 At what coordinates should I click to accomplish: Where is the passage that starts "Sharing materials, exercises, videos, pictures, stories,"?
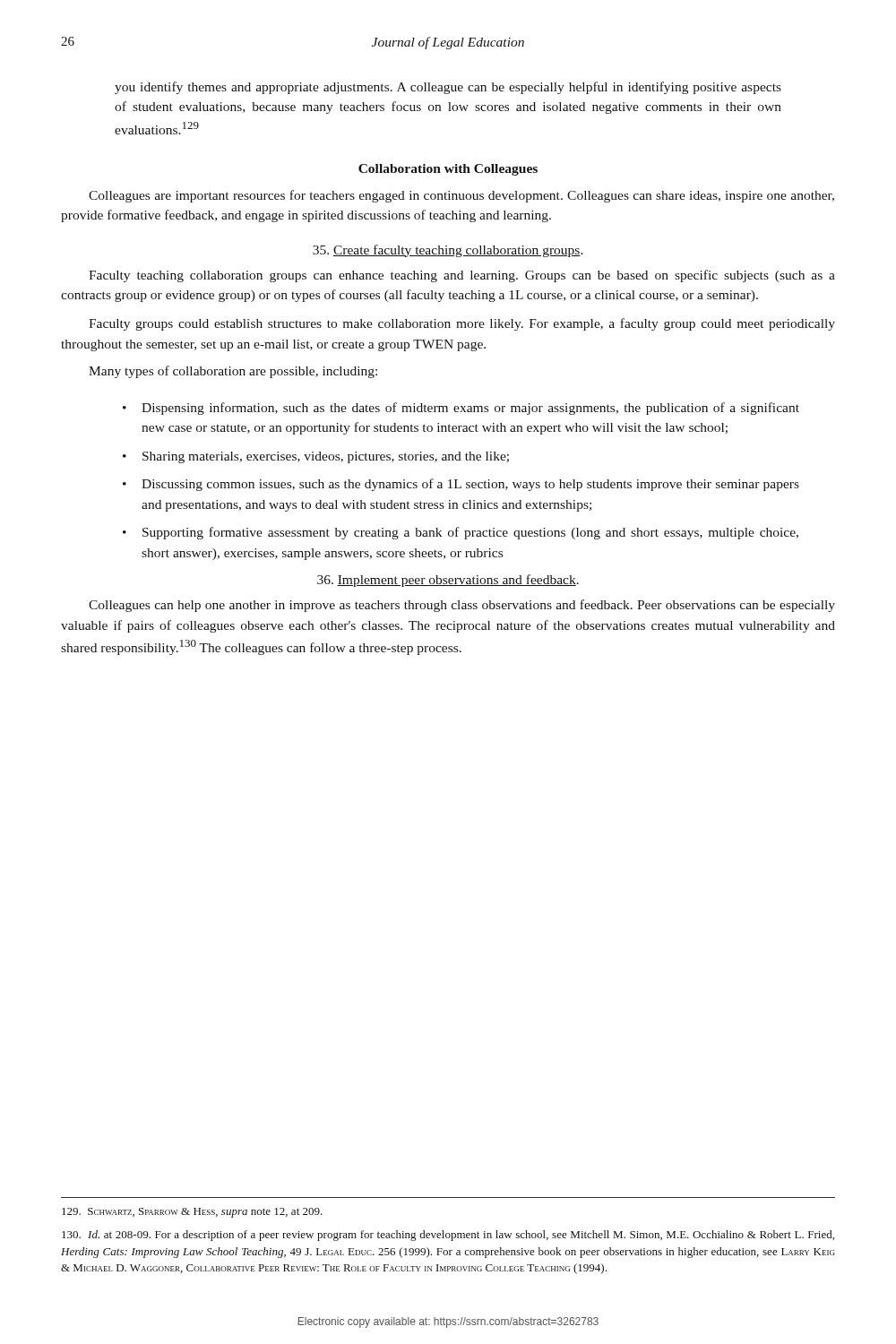(326, 455)
